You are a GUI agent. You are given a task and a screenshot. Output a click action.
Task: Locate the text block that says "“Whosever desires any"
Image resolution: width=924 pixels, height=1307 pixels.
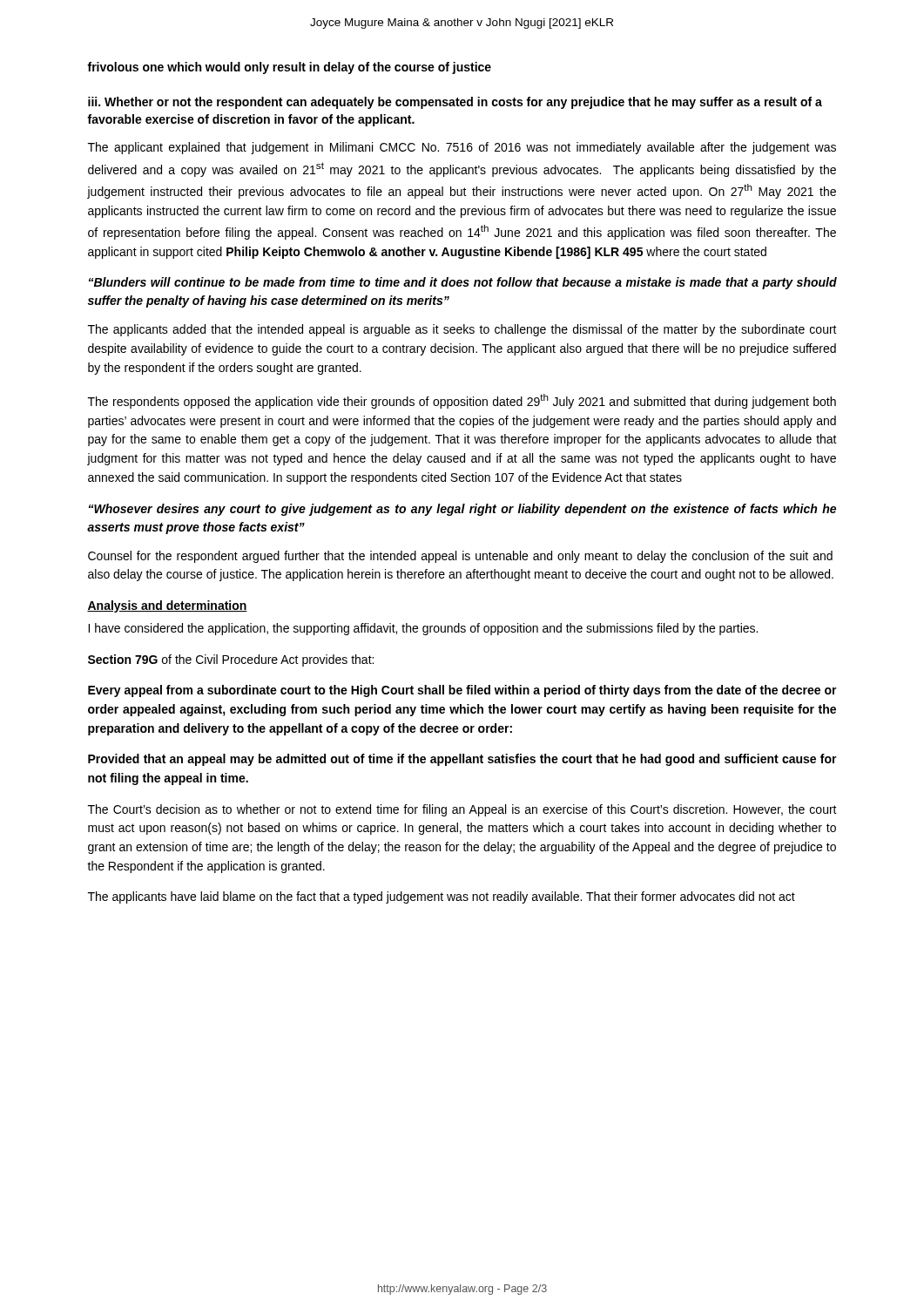pyautogui.click(x=462, y=518)
